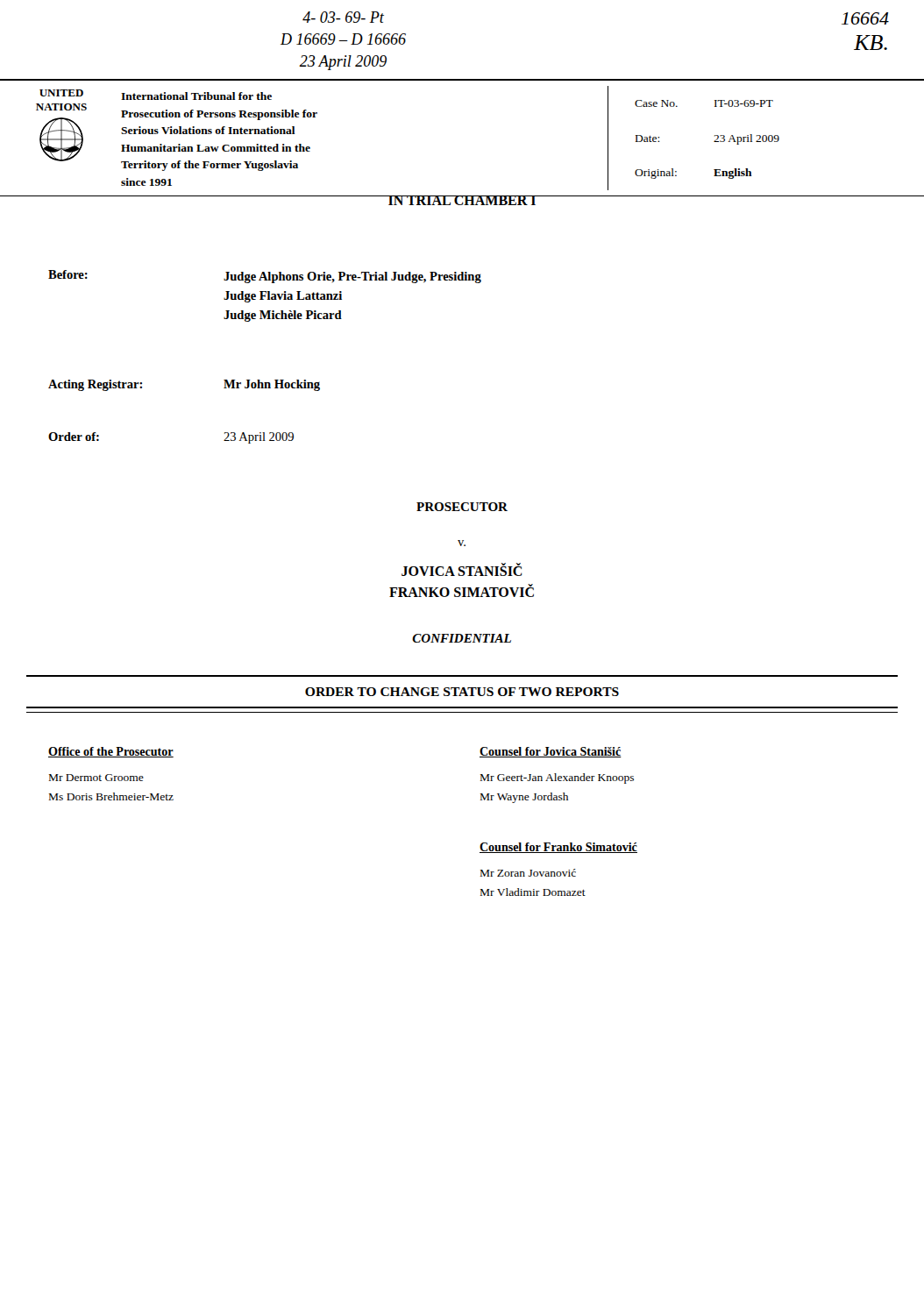
Task: Point to the passage starting "IN TRIAL CHAMBER I"
Action: click(462, 200)
